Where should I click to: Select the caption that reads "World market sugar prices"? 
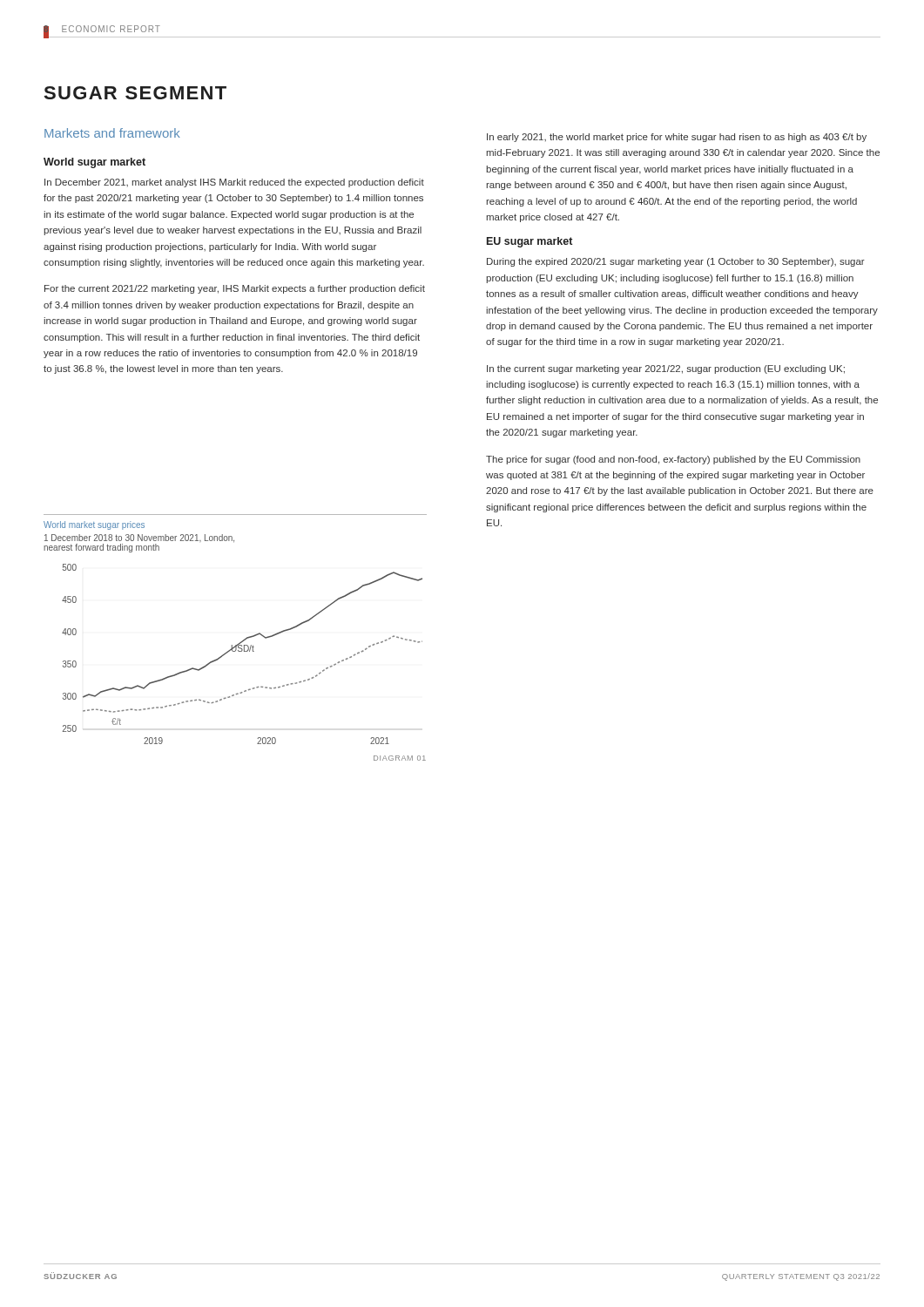[x=94, y=525]
